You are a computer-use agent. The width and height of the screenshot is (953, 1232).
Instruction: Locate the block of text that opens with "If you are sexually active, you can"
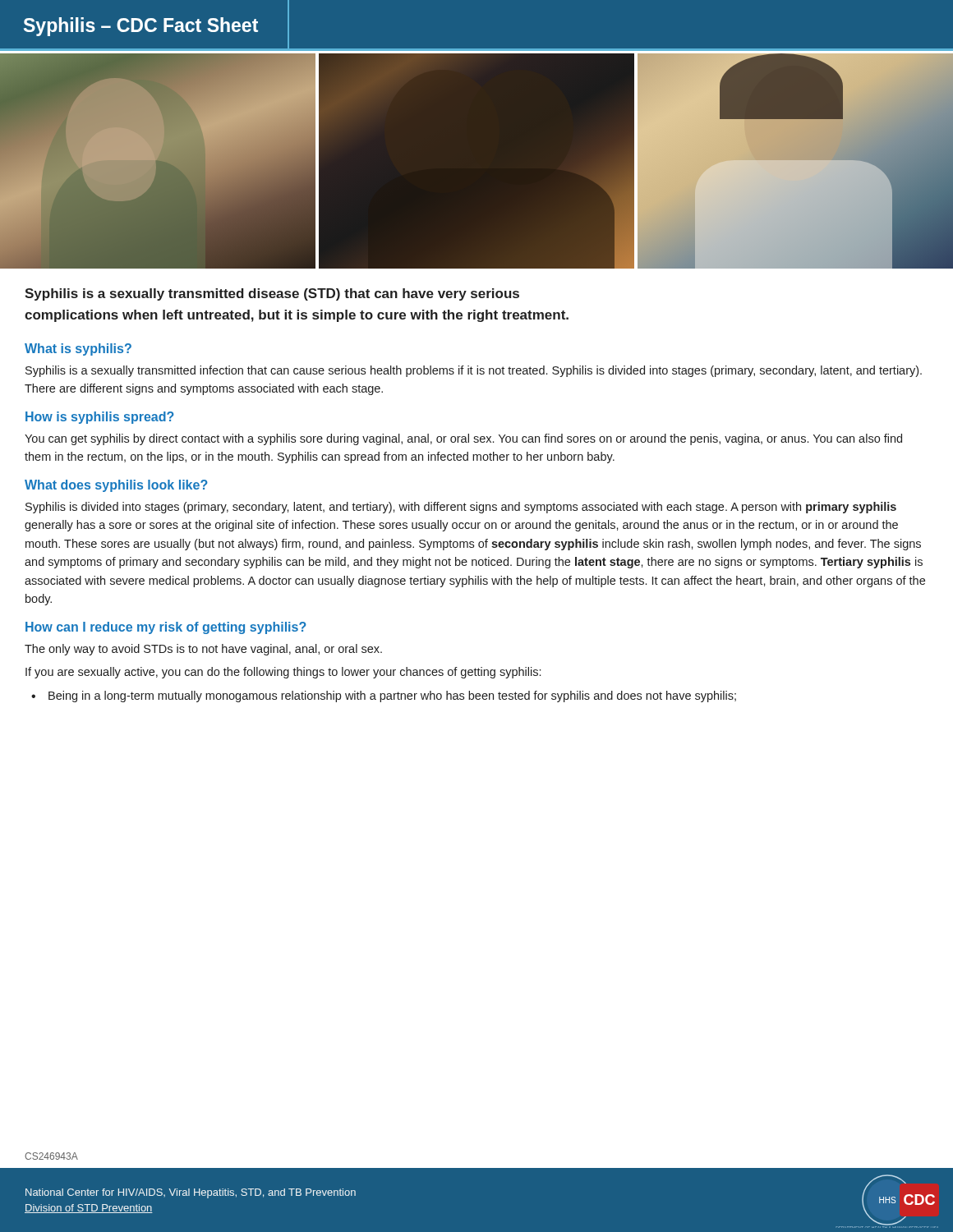pyautogui.click(x=283, y=672)
